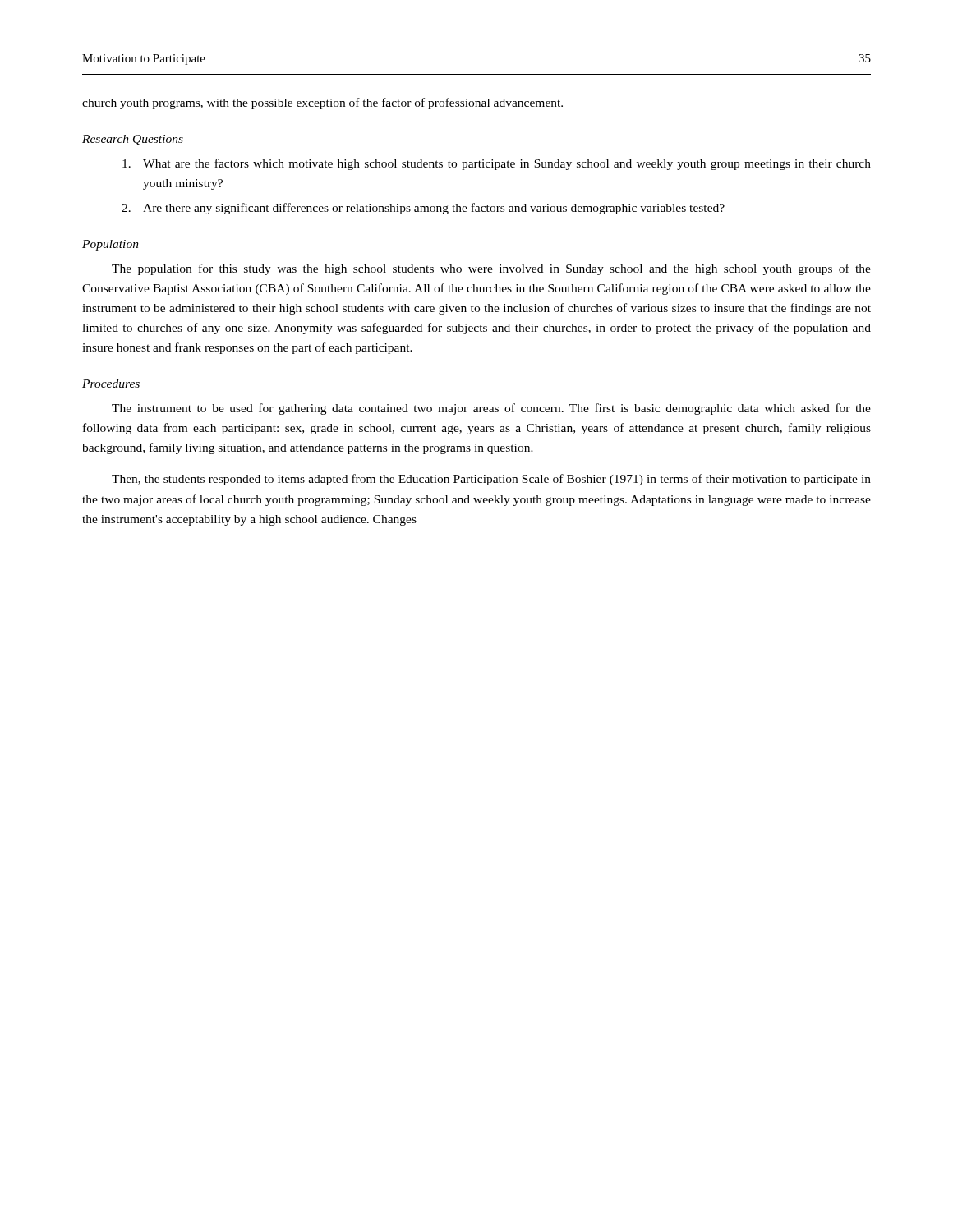Click on the text starting "The instrument to be"
Screen dimensions: 1232x953
click(x=476, y=428)
